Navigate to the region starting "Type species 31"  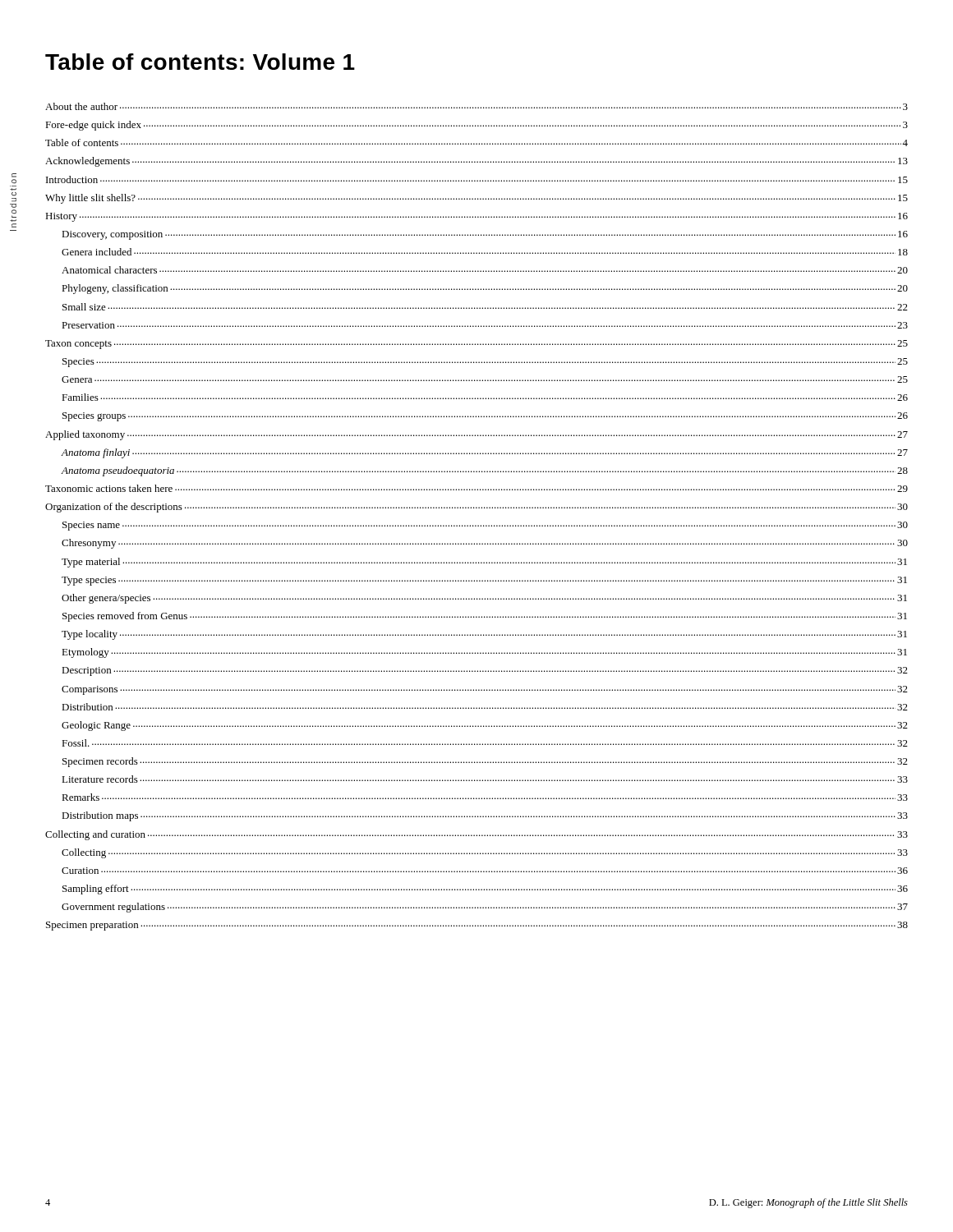485,580
